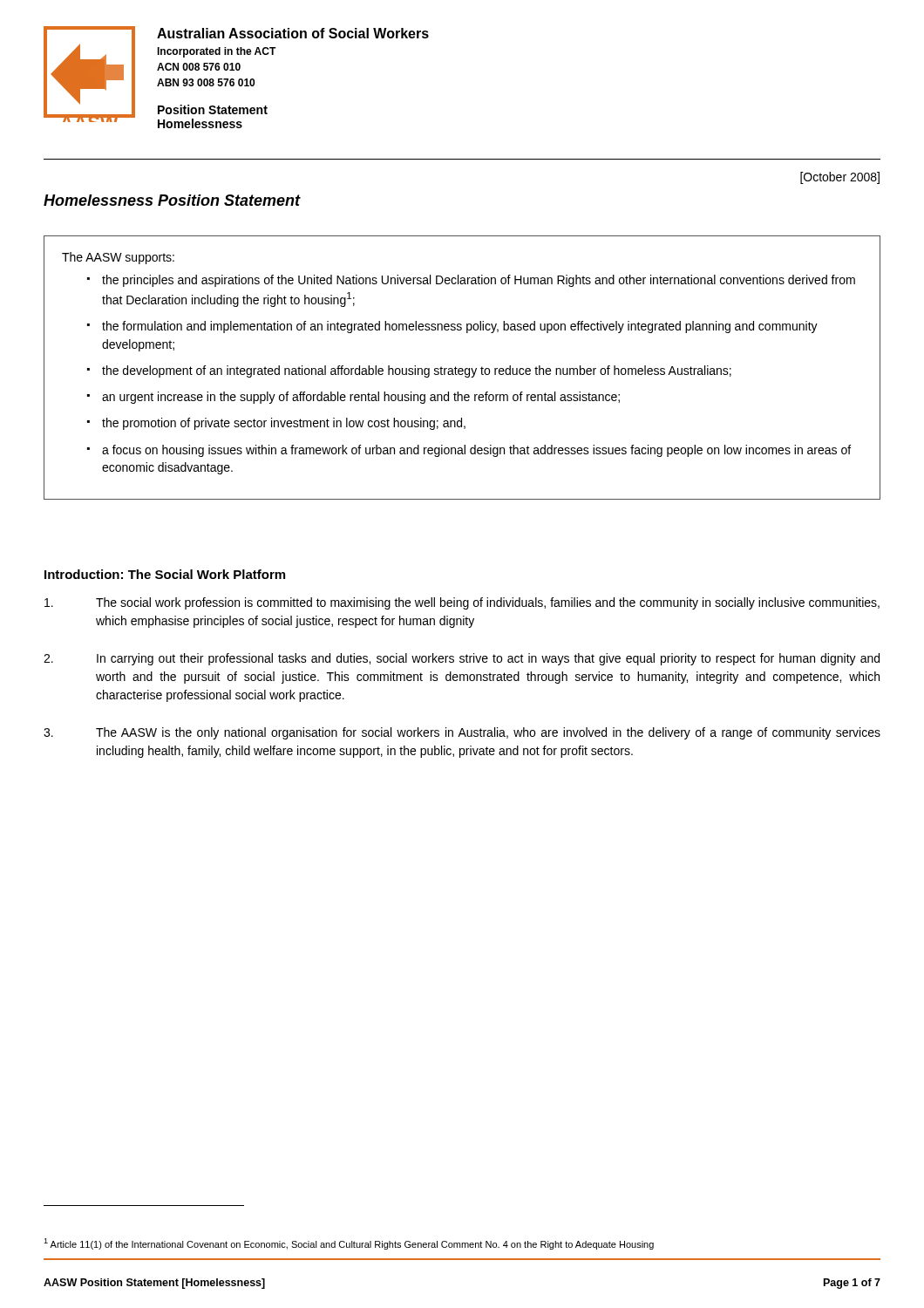This screenshot has width=924, height=1308.
Task: Click the passage that begins "1 Article 11(1) of the International Covenant on"
Action: tap(349, 1243)
